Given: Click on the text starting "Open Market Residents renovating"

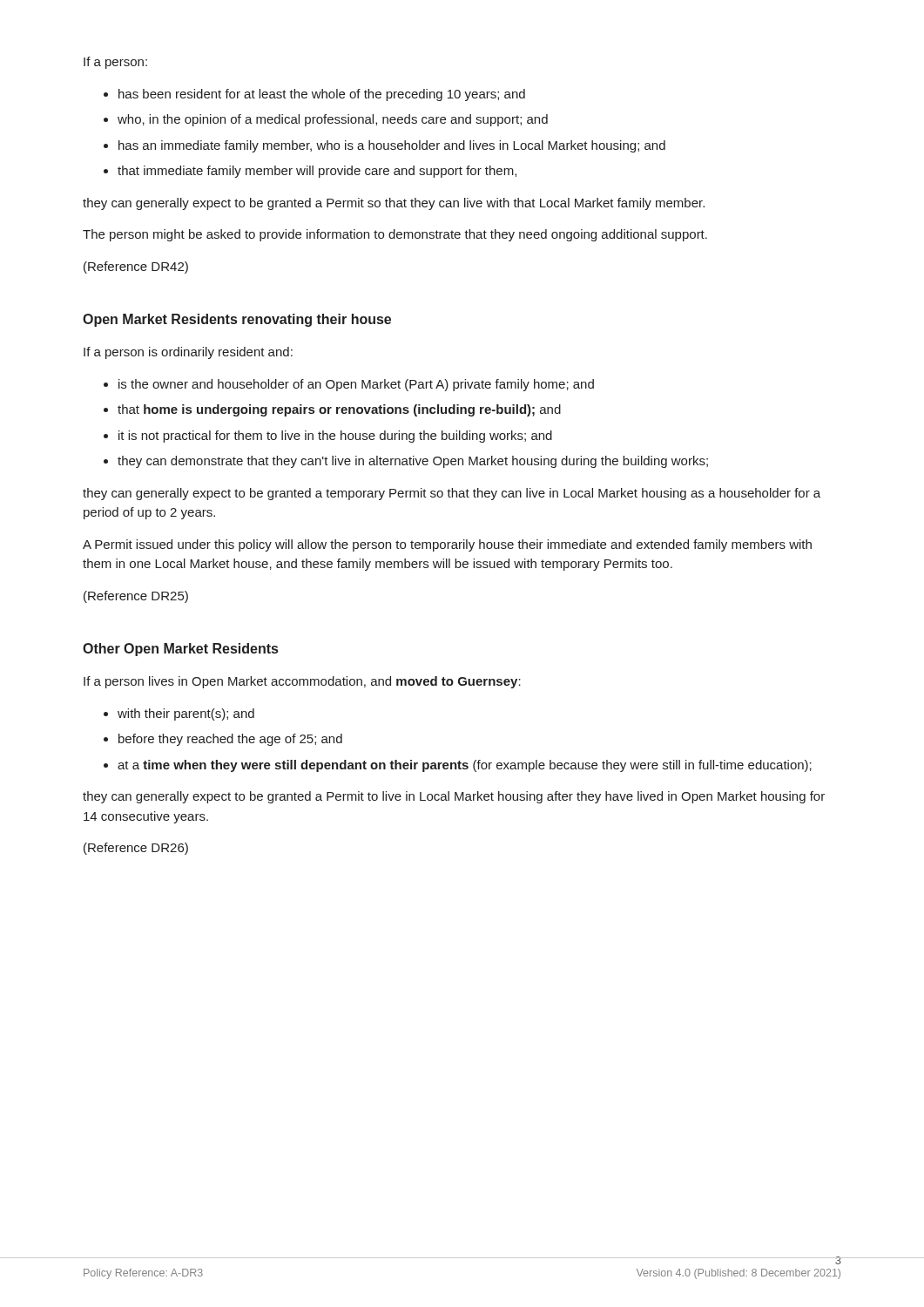Looking at the screenshot, I should tap(237, 320).
